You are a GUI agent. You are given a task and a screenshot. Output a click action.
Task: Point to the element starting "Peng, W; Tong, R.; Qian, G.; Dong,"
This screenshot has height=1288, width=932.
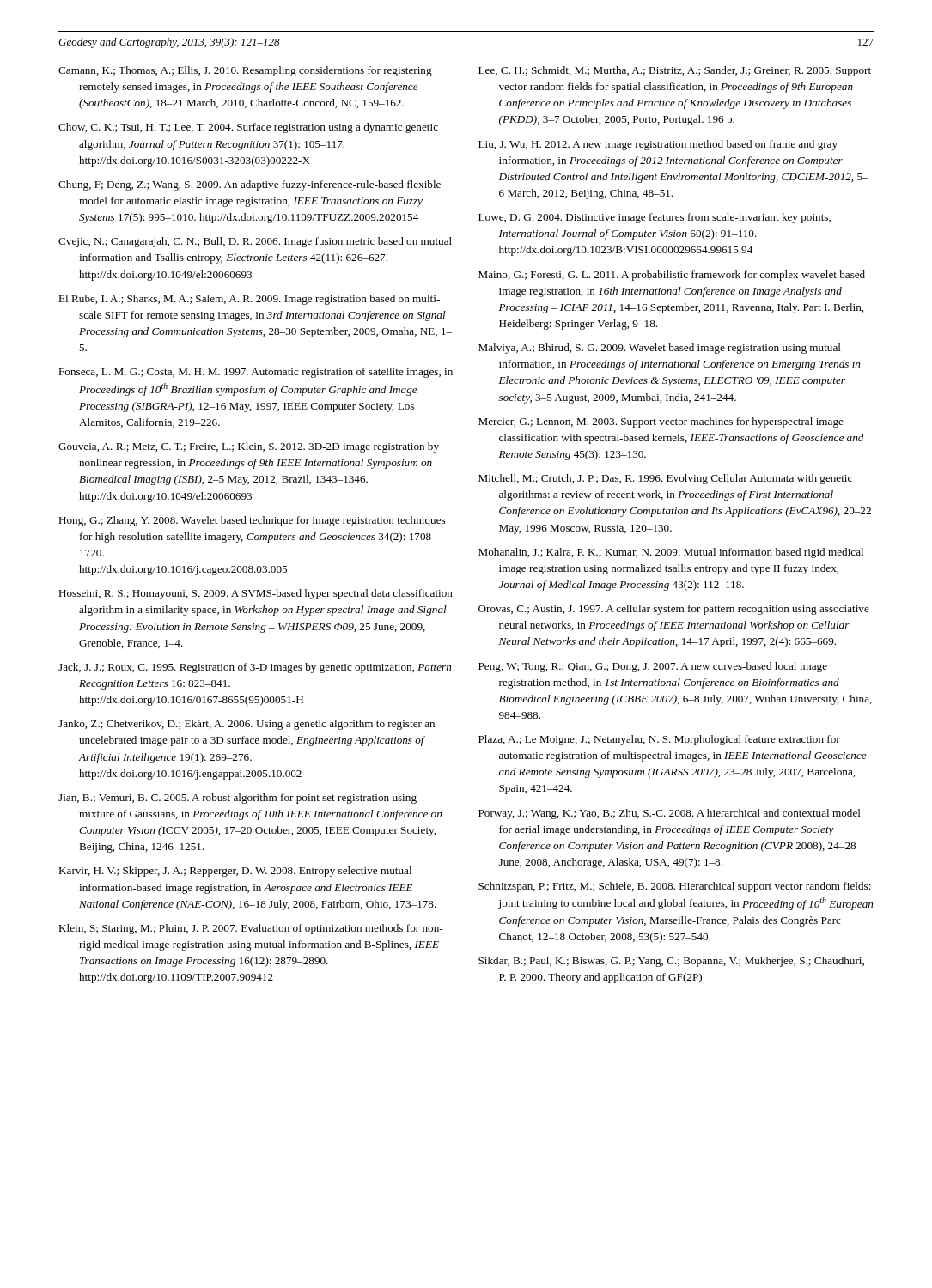(675, 690)
